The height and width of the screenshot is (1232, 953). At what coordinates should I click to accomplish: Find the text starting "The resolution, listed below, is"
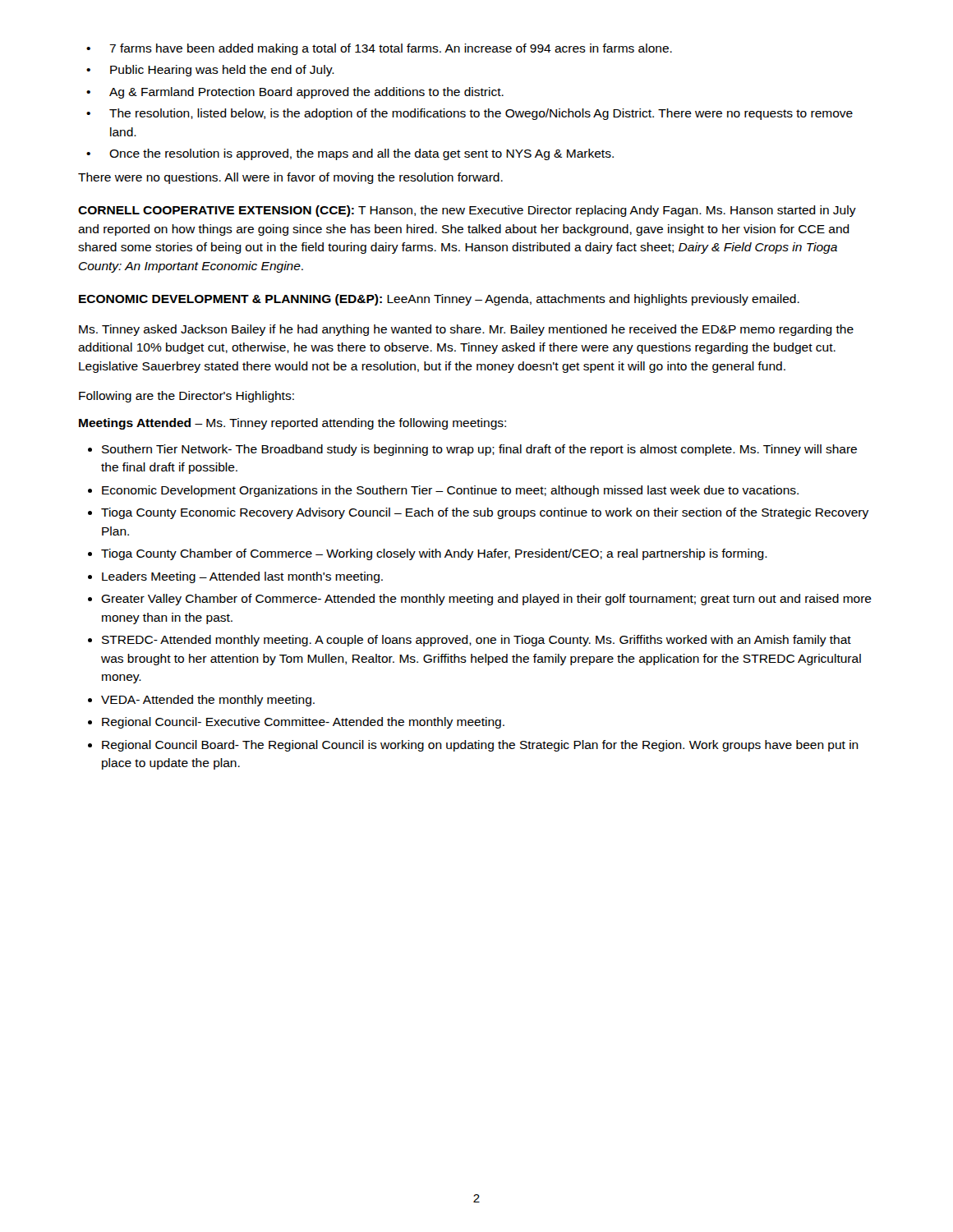coord(481,123)
